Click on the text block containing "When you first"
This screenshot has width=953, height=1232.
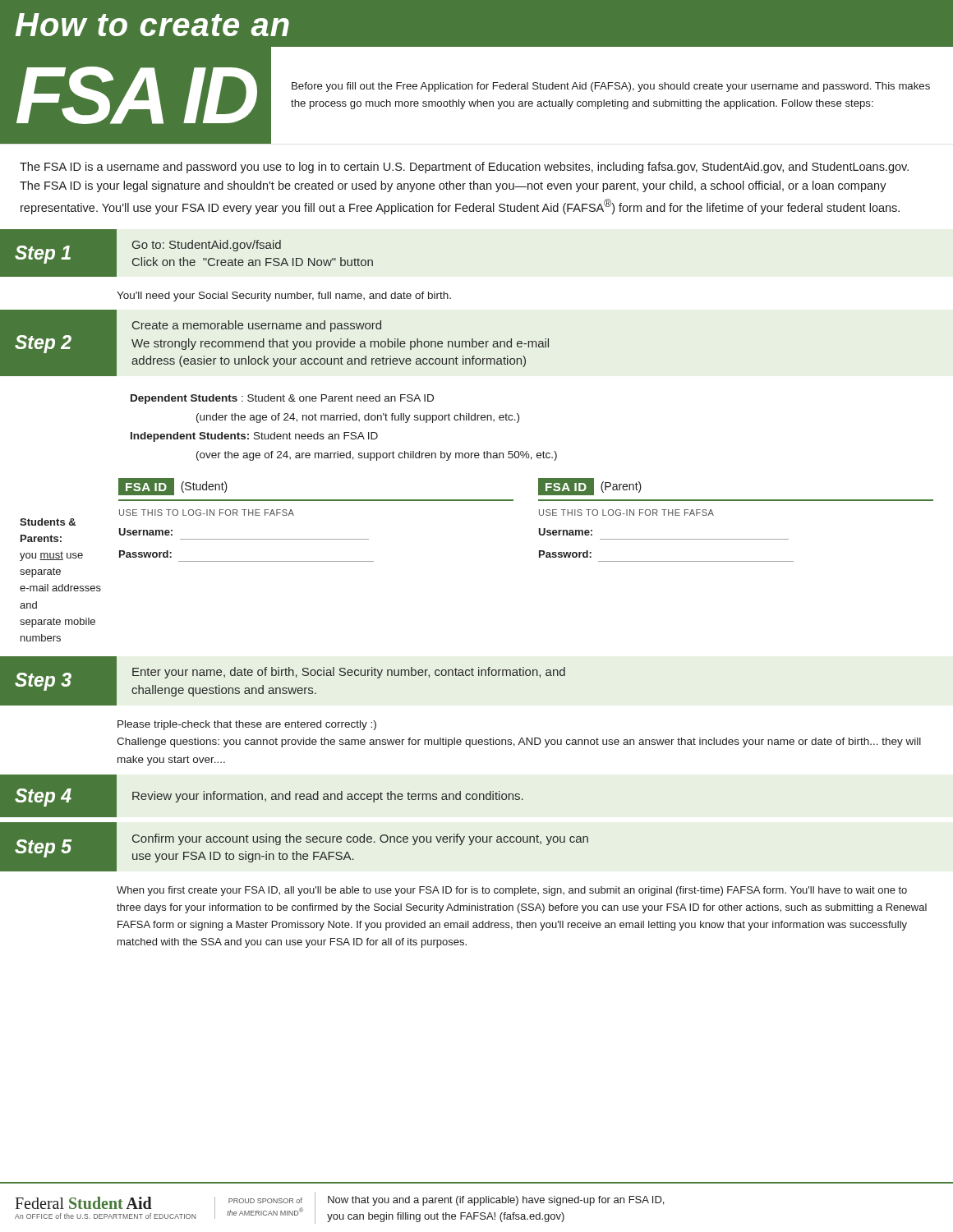(x=522, y=916)
